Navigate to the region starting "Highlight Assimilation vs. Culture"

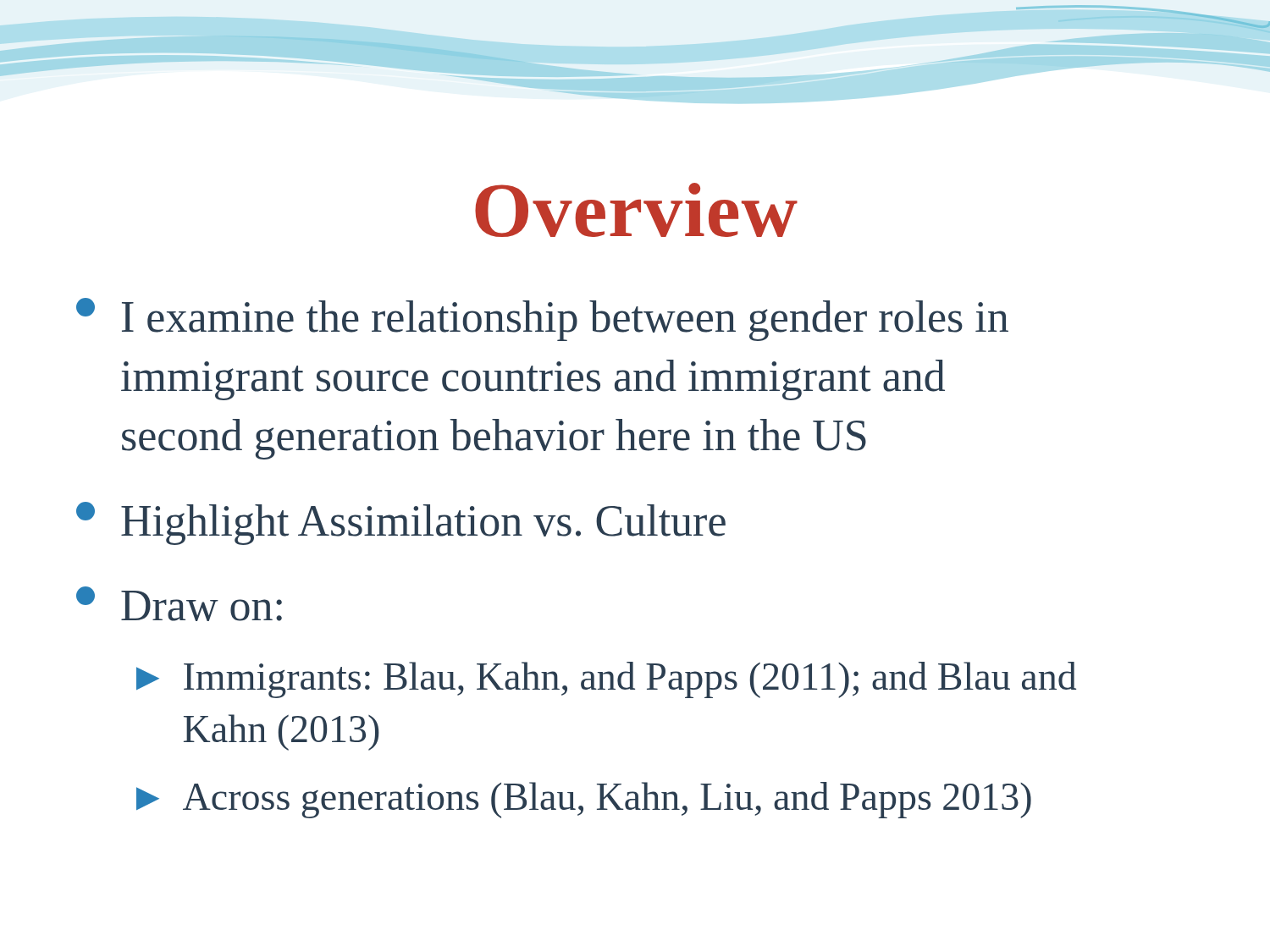coord(402,521)
